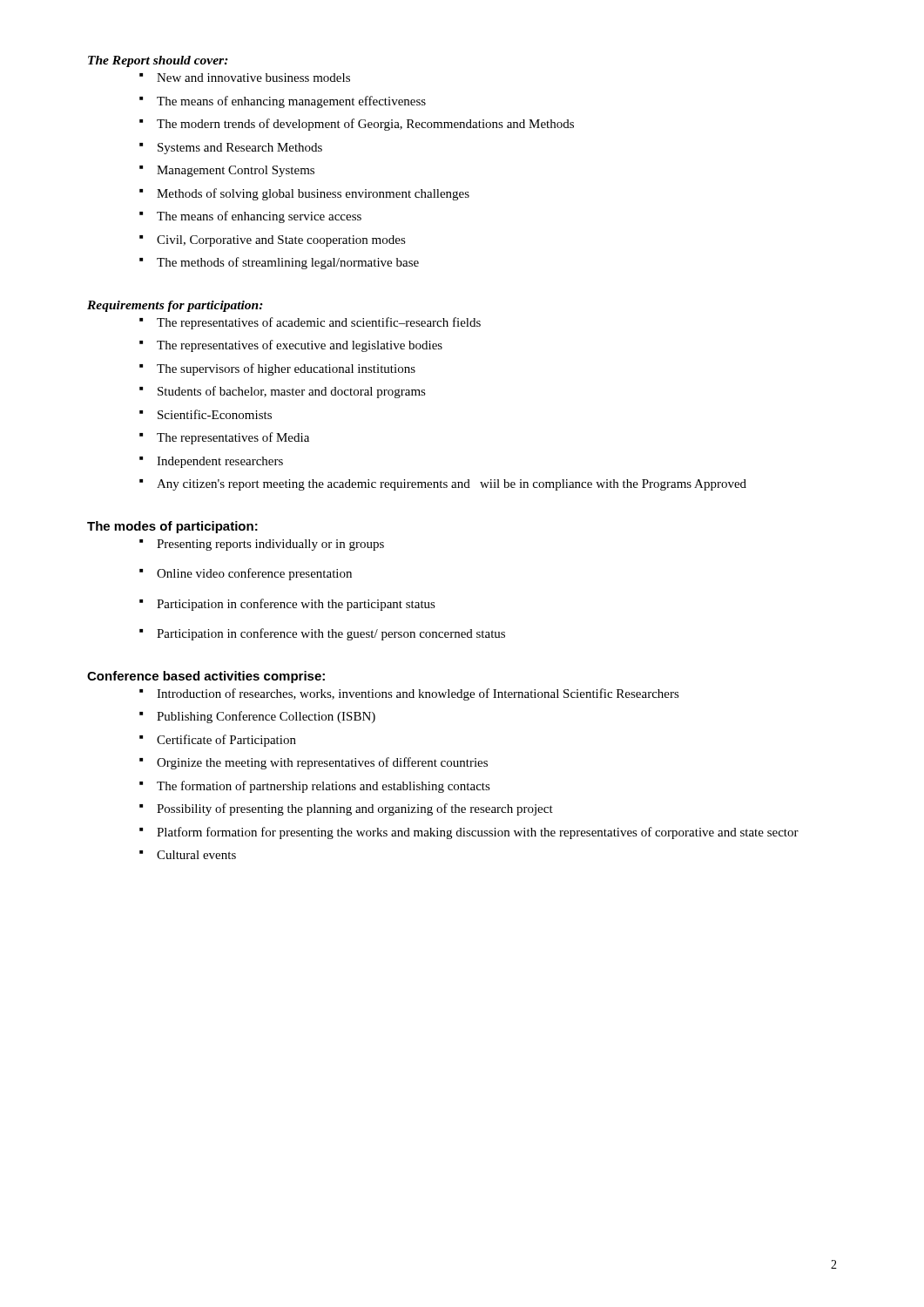Point to the passage starting "Possibility of presenting the planning"
This screenshot has width=924, height=1307.
(x=355, y=809)
